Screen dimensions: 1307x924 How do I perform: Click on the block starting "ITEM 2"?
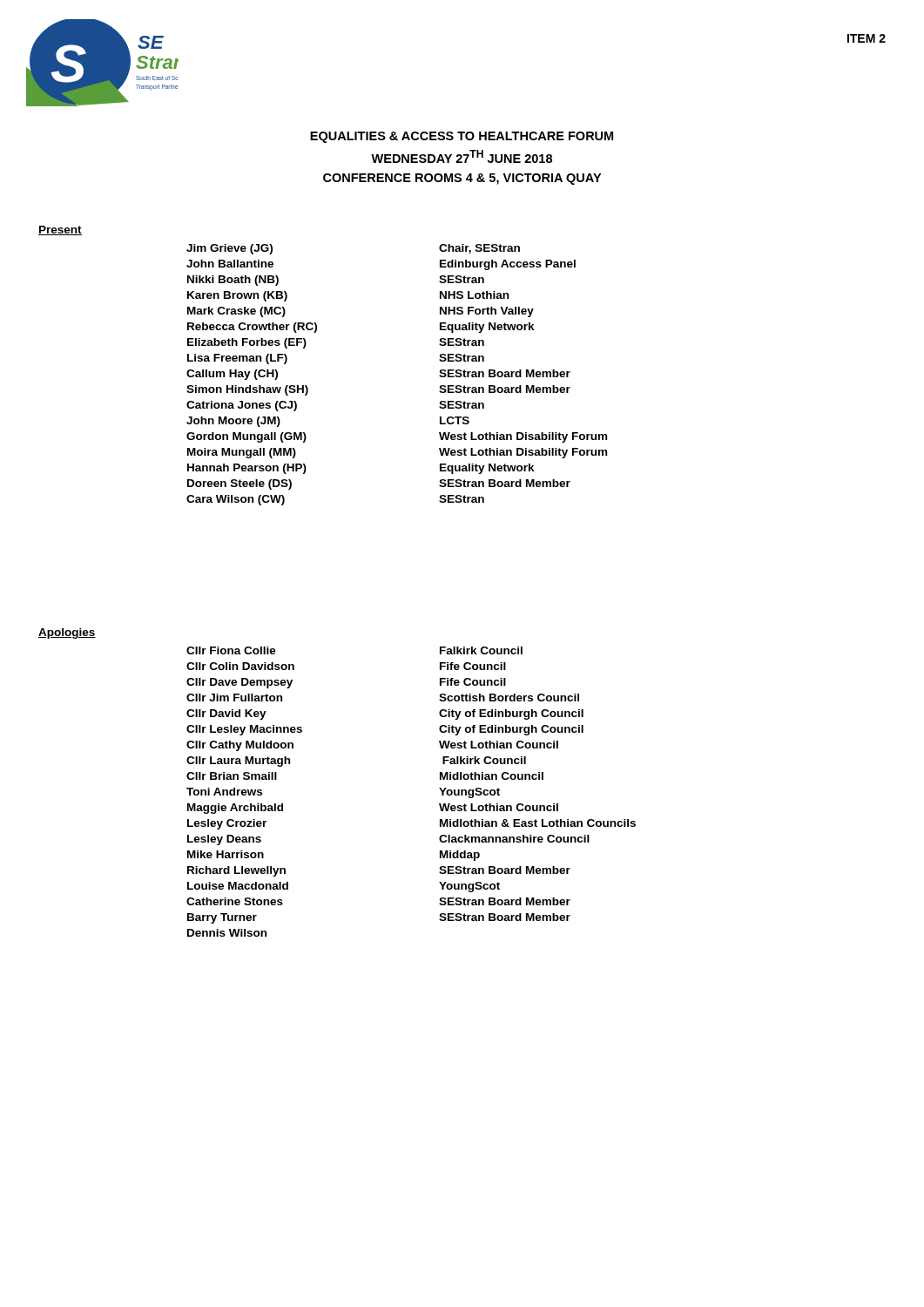[x=866, y=38]
